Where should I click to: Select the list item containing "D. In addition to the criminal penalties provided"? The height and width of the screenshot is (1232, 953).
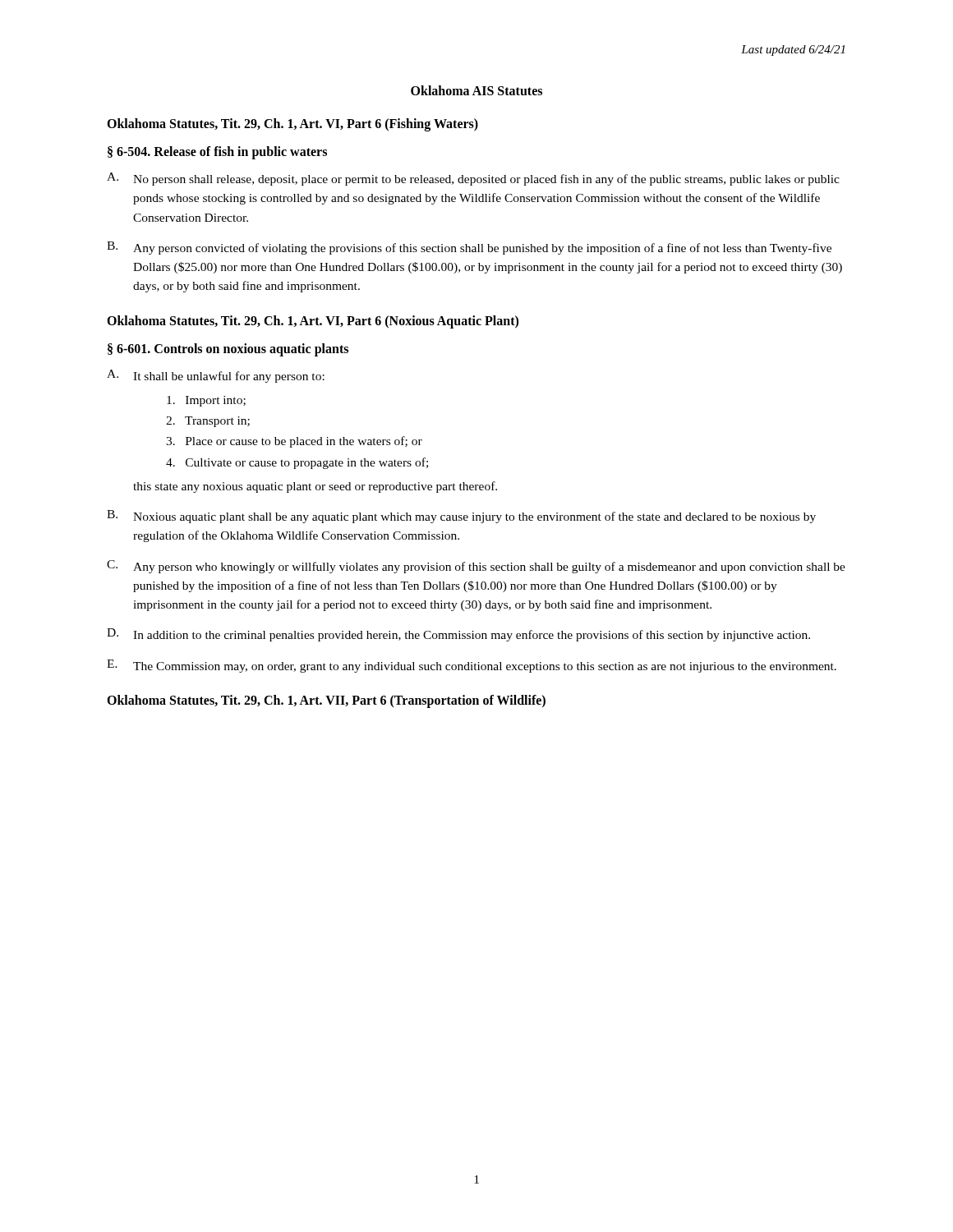476,635
